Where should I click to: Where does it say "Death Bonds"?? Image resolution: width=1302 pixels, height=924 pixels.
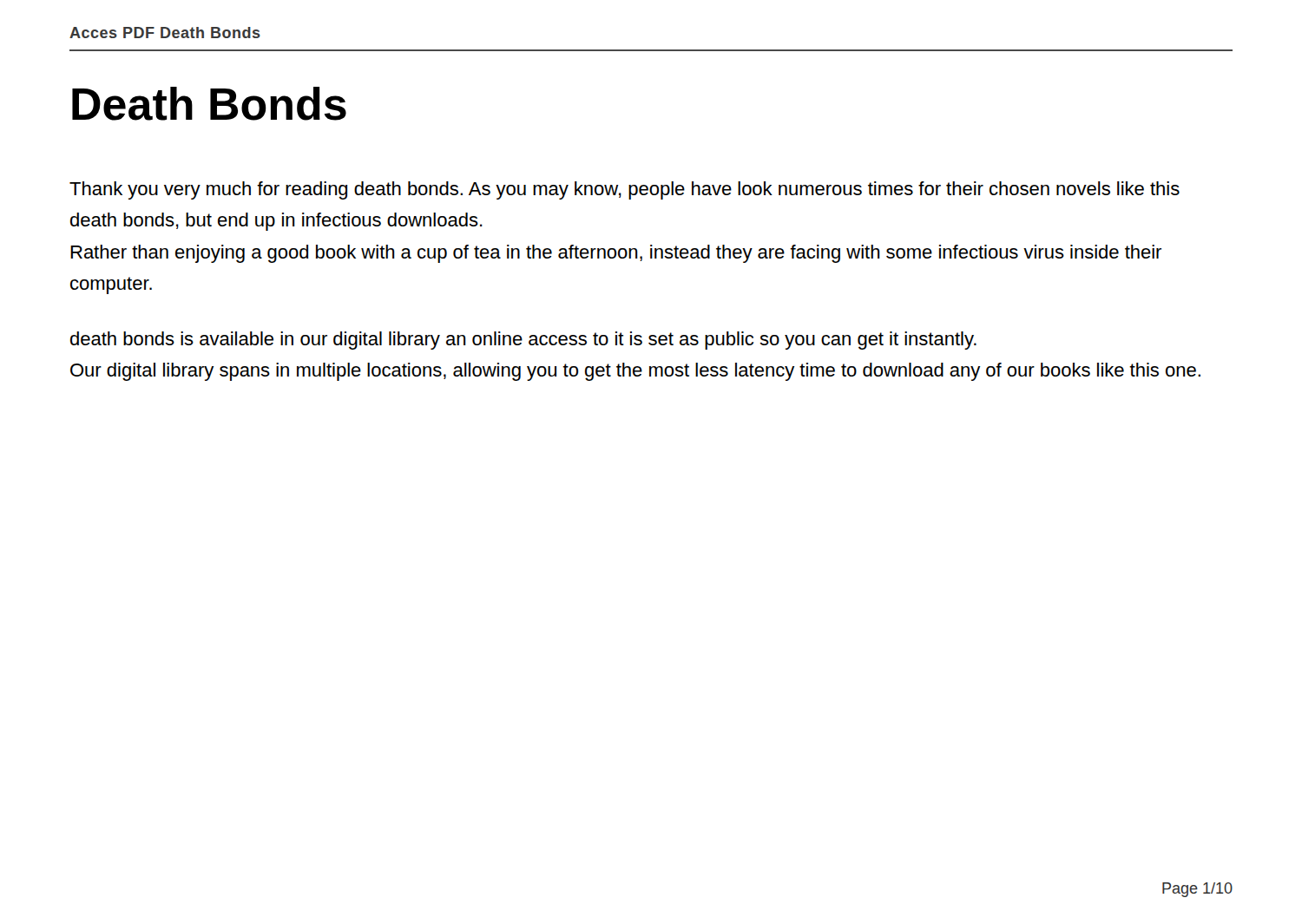coord(209,104)
